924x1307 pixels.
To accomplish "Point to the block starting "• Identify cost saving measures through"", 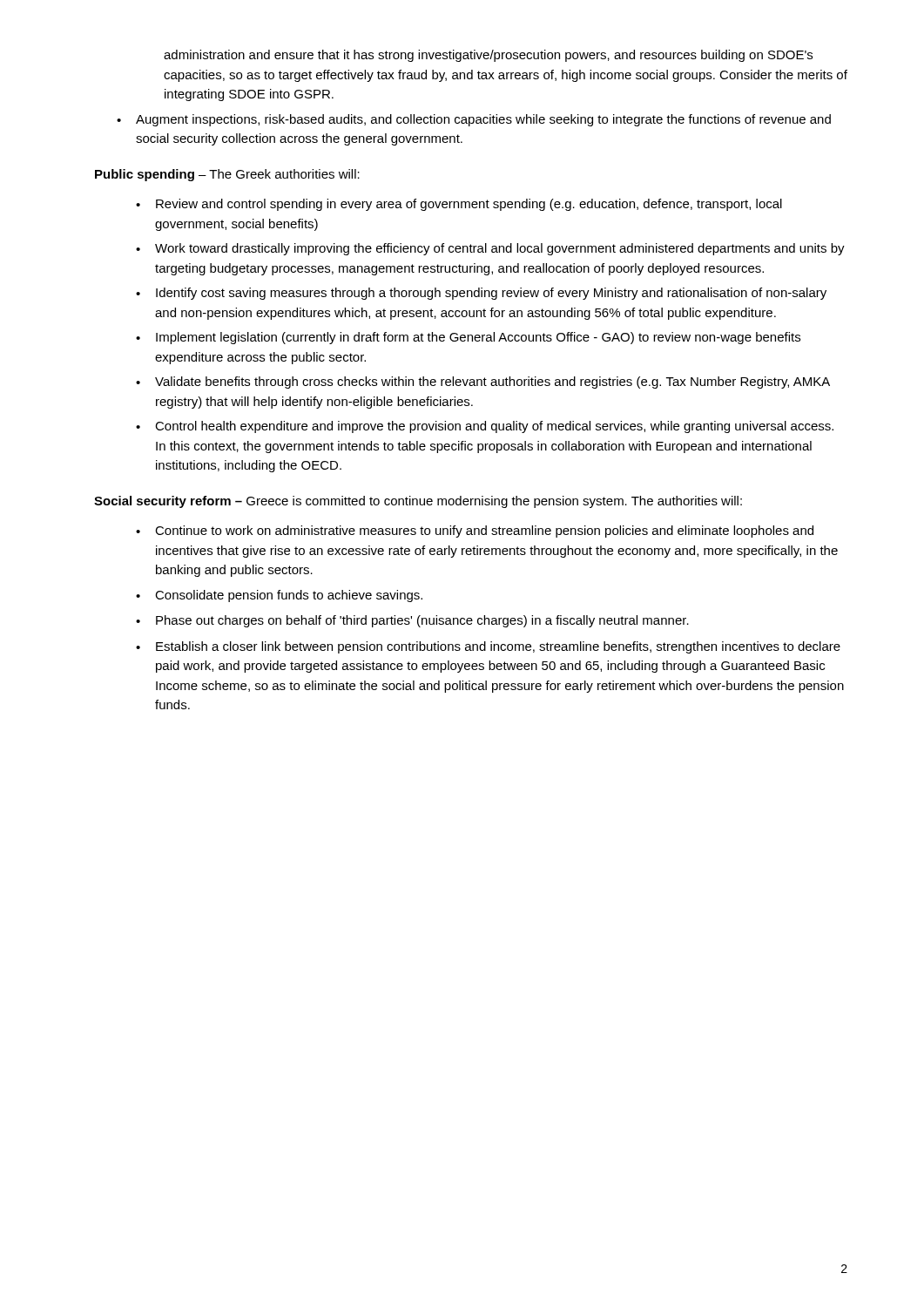I will point(490,303).
